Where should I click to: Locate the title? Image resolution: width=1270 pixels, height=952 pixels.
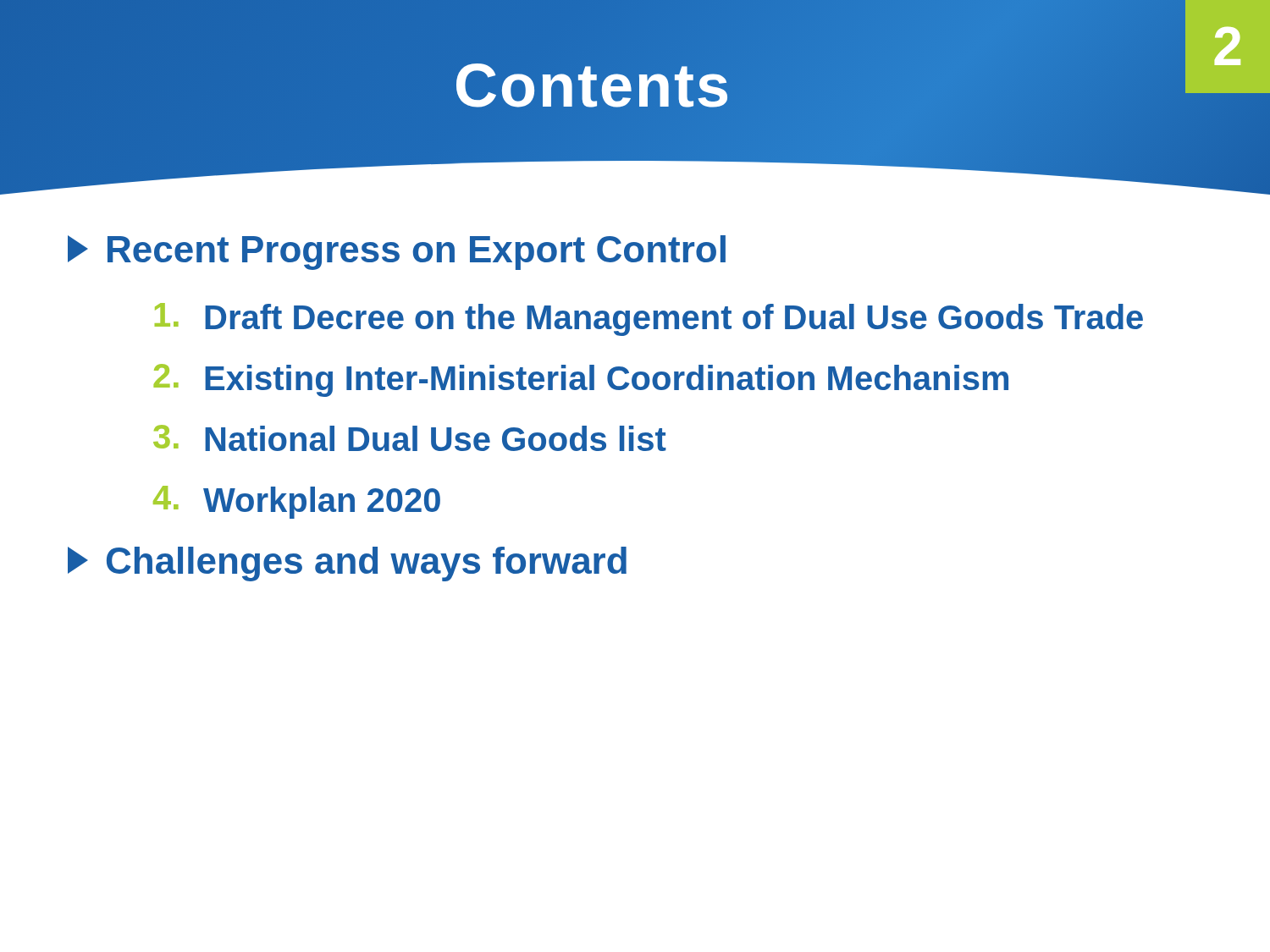click(x=593, y=85)
